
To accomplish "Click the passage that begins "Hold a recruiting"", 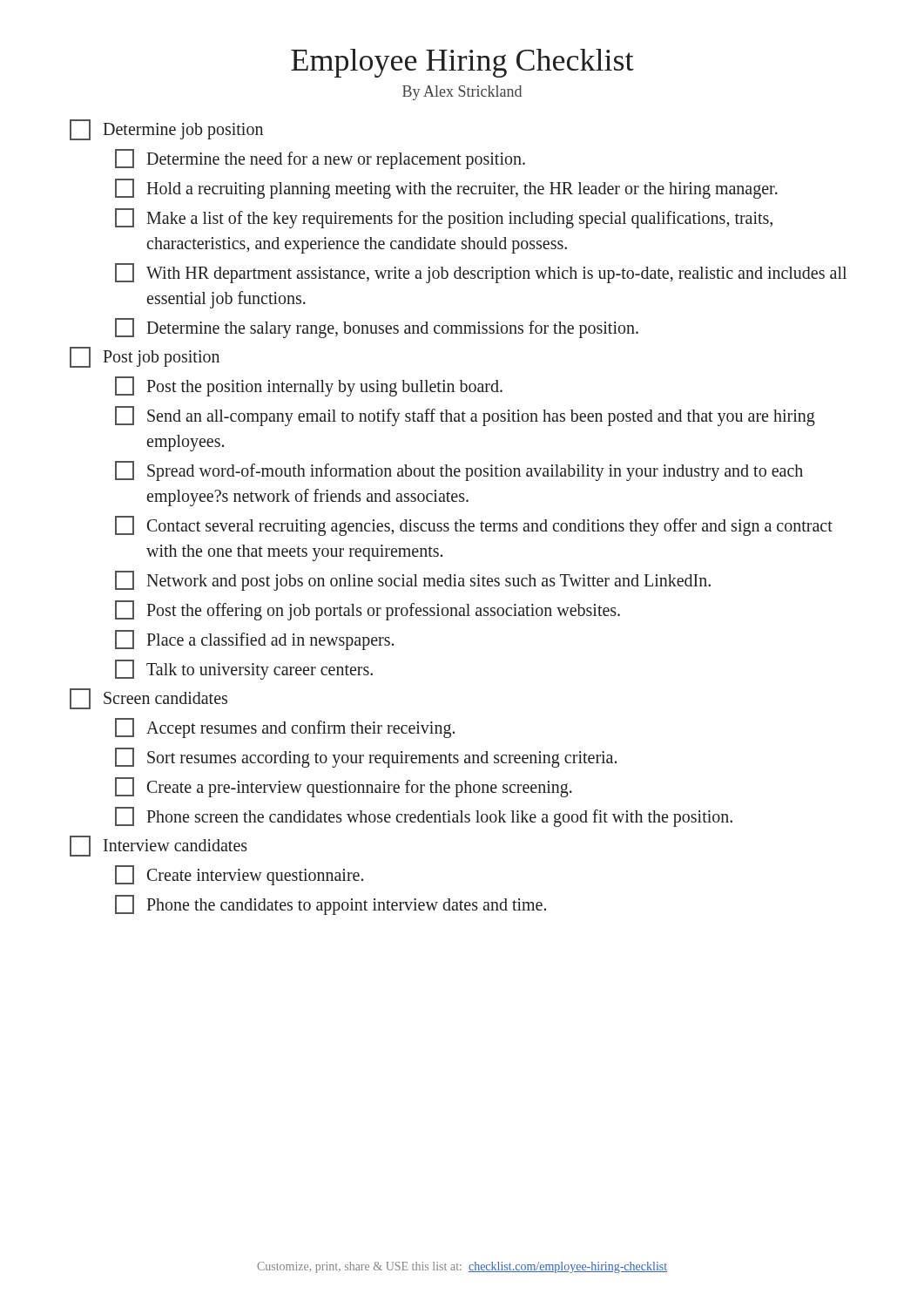I will [485, 189].
